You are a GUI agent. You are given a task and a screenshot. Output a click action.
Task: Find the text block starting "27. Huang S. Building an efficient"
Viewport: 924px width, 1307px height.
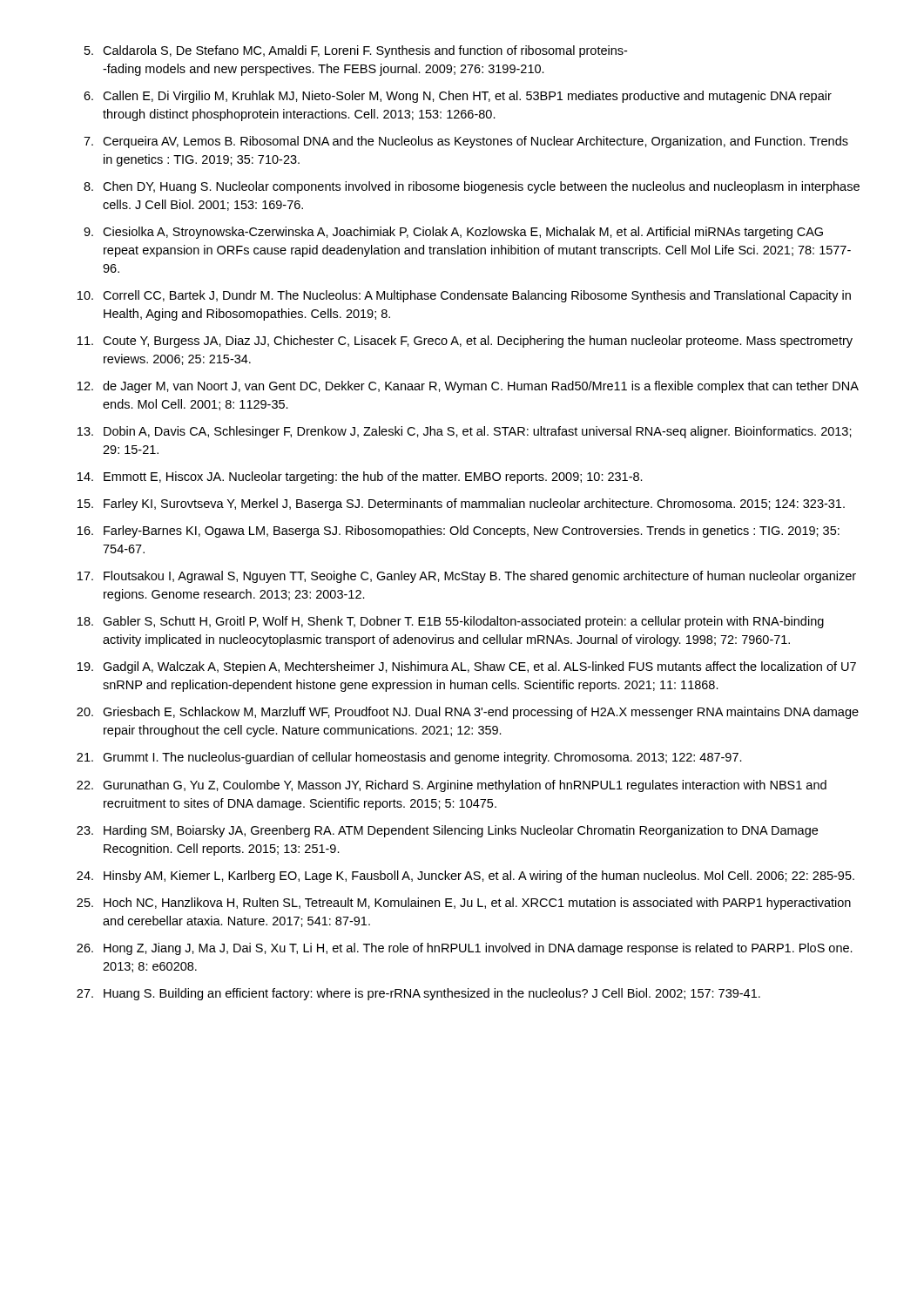point(462,993)
